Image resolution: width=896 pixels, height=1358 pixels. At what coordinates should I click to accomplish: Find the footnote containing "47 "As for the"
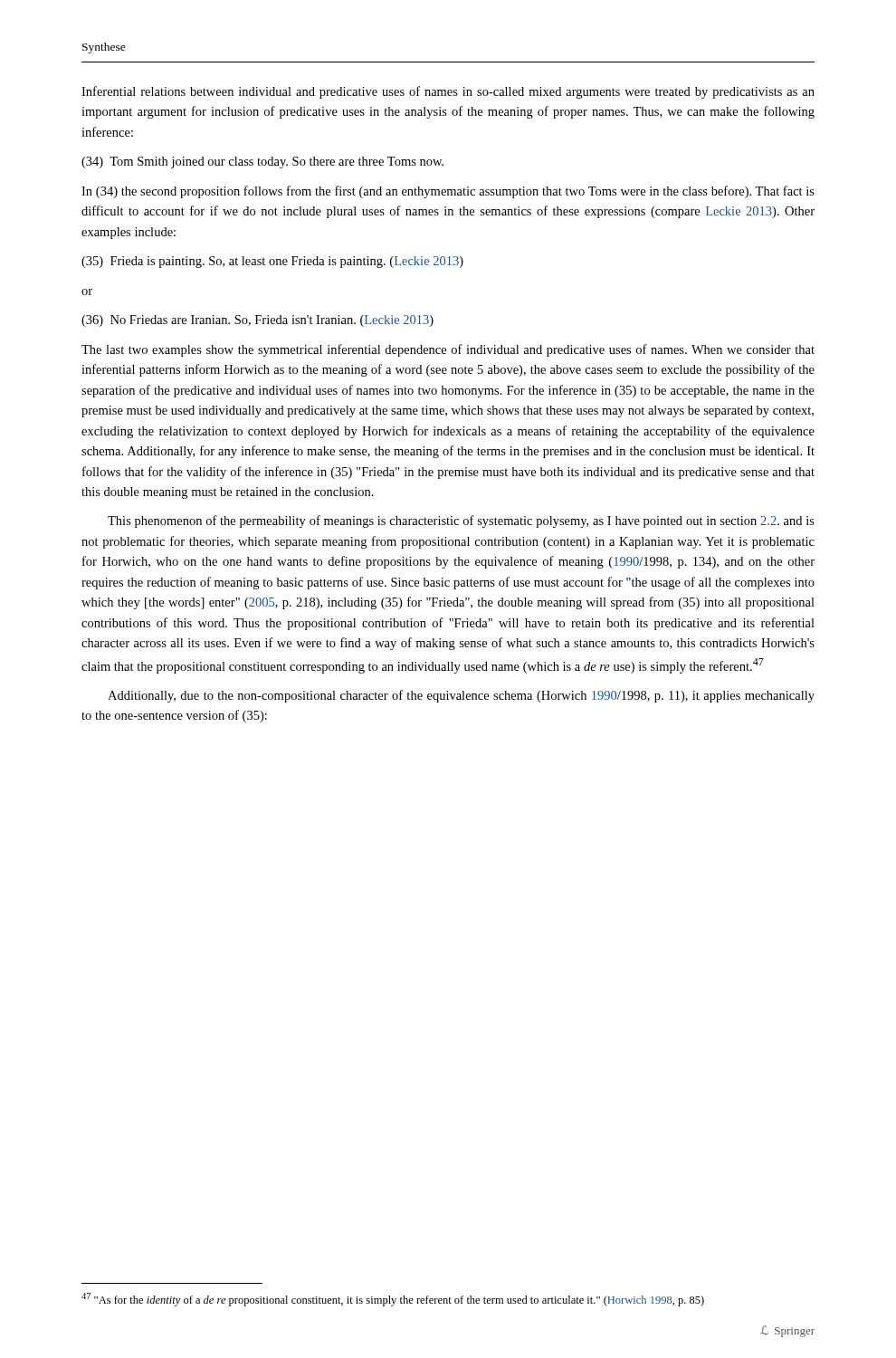tap(393, 1299)
